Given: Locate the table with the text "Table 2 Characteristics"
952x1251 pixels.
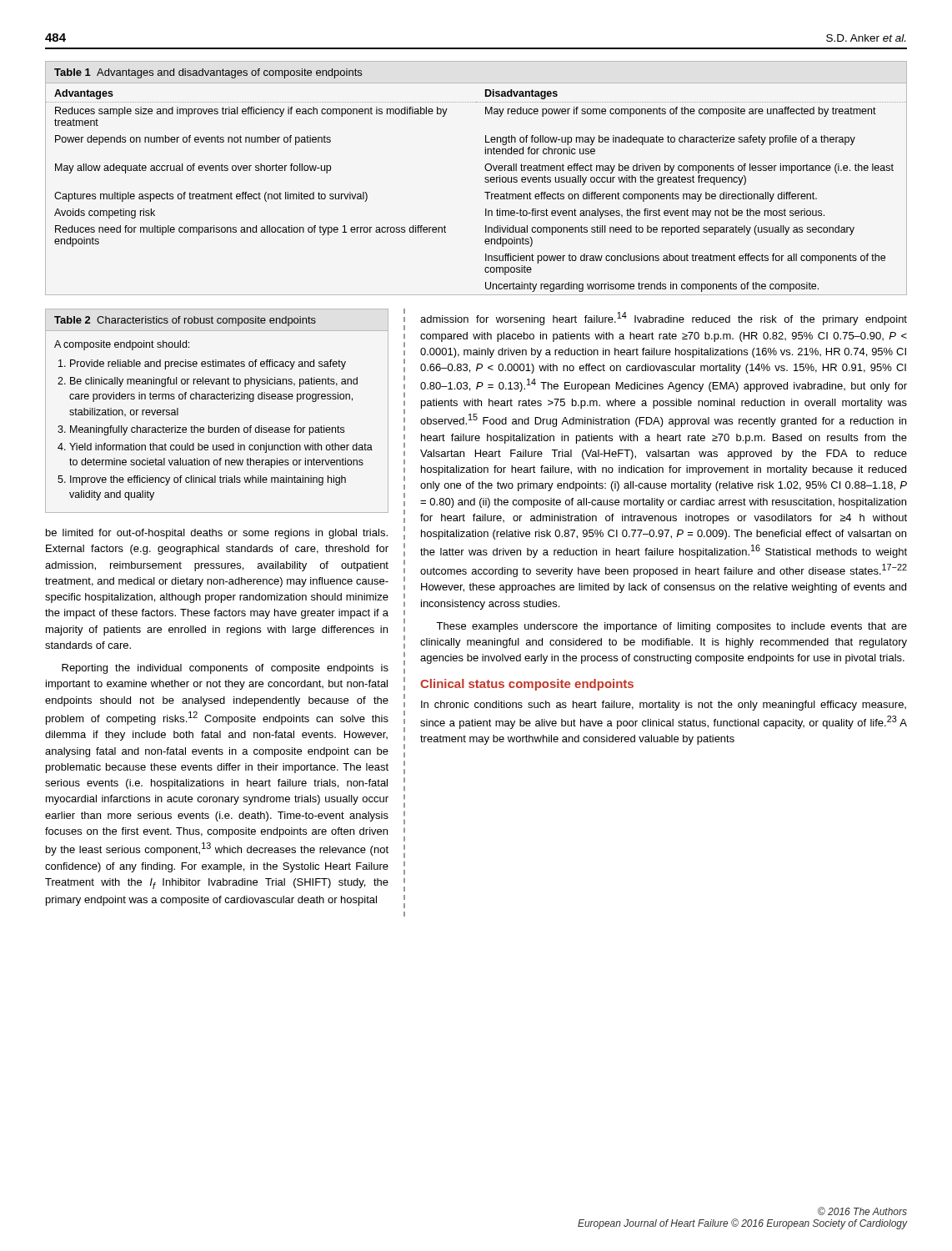Looking at the screenshot, I should pos(217,411).
